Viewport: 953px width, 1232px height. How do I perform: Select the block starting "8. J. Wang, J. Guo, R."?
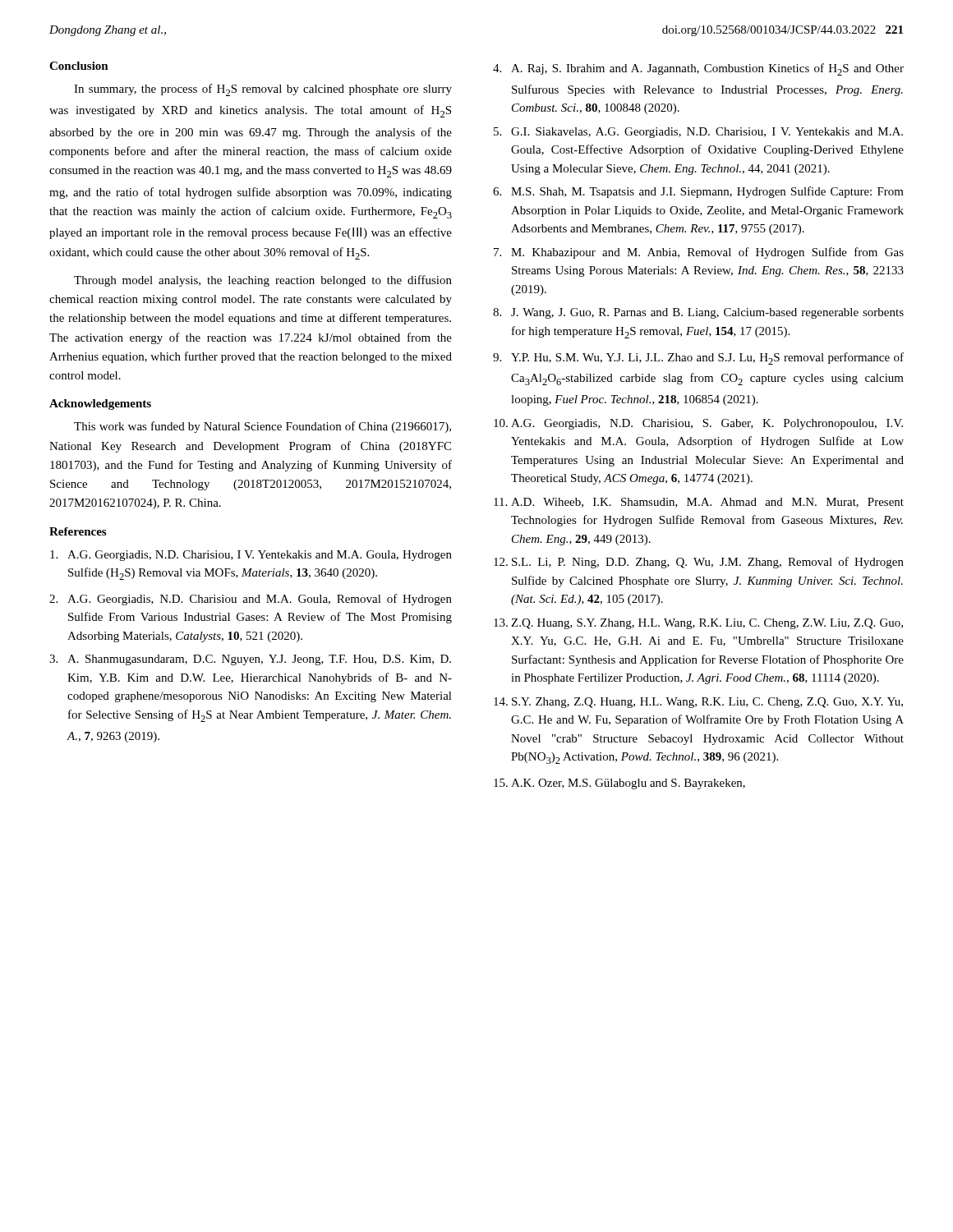[x=698, y=323]
